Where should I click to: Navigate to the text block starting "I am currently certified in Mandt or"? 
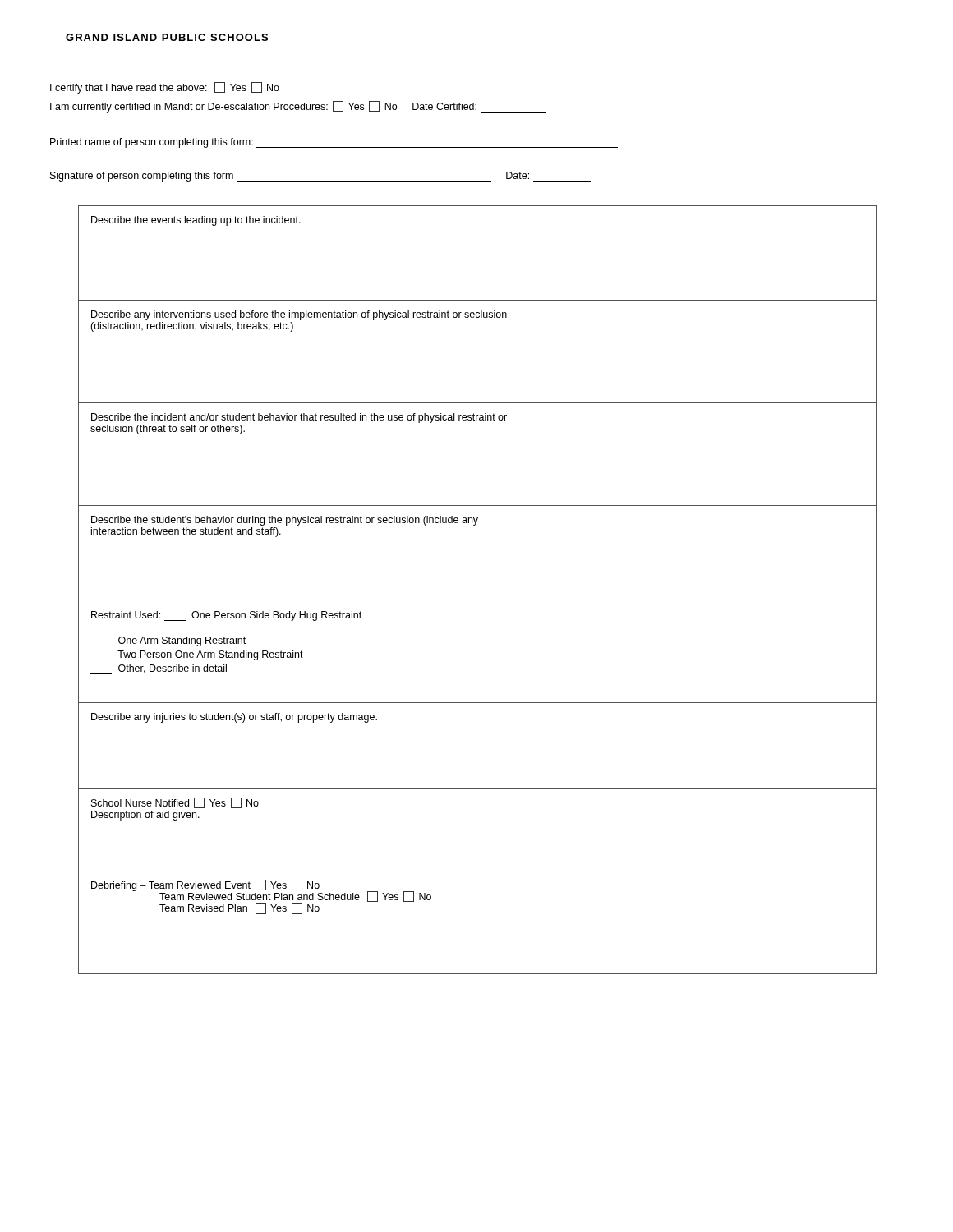point(298,106)
